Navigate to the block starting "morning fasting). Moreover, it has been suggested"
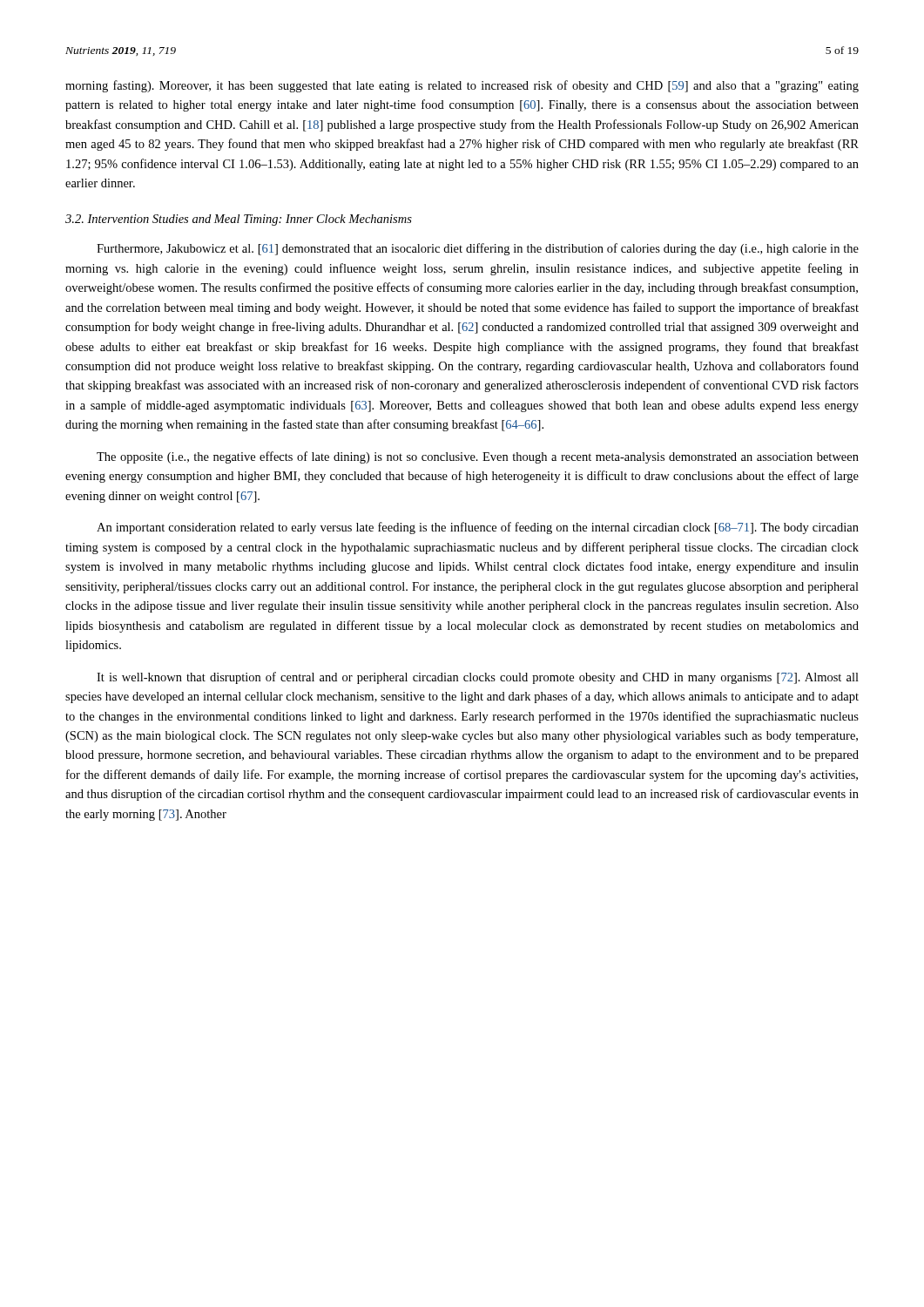Viewport: 924px width, 1307px height. [462, 134]
